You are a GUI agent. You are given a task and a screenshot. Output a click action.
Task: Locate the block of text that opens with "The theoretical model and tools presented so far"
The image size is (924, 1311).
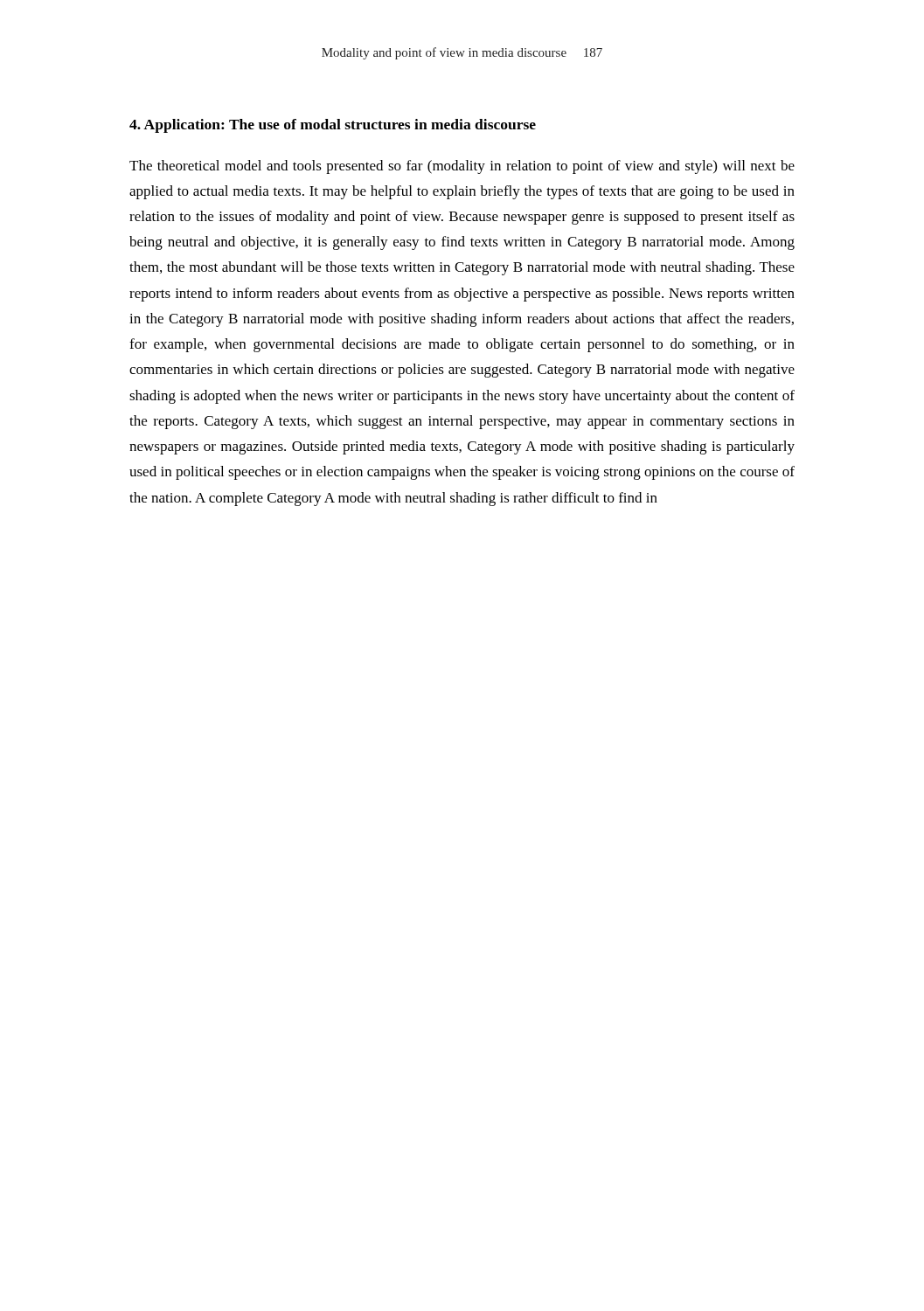coord(462,331)
